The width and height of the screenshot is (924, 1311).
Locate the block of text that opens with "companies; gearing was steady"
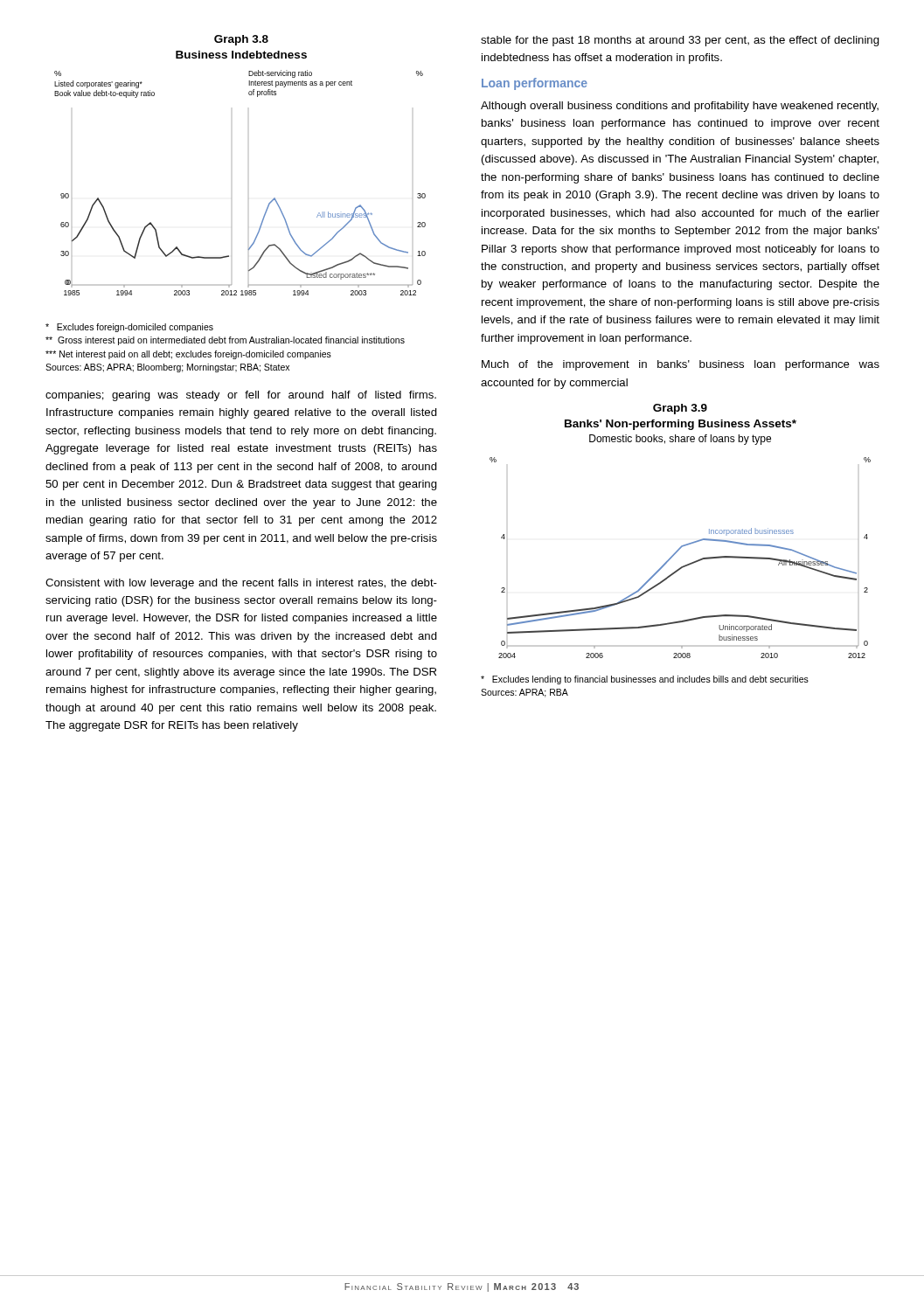(x=241, y=475)
